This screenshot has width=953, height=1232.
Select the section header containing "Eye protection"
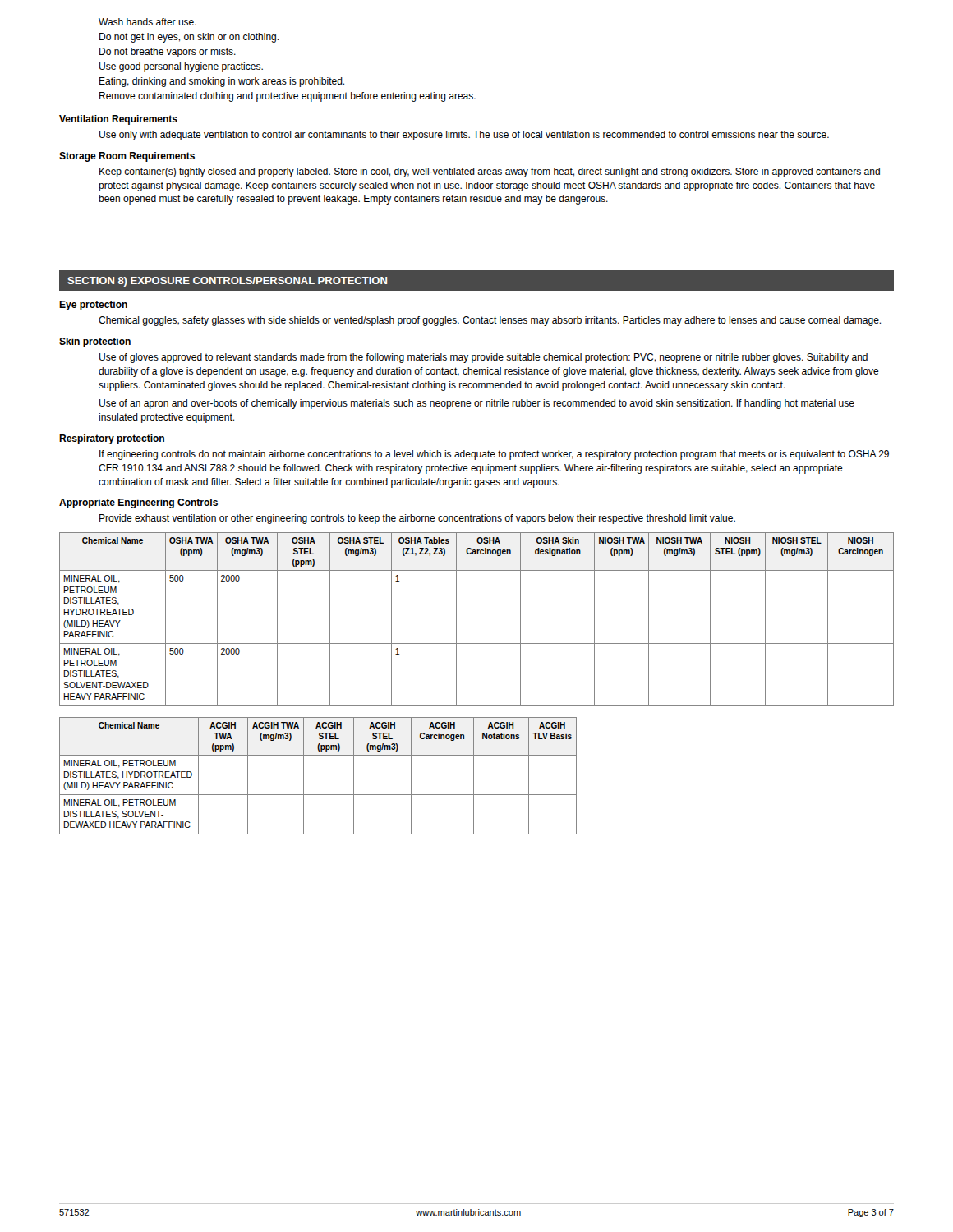(93, 305)
